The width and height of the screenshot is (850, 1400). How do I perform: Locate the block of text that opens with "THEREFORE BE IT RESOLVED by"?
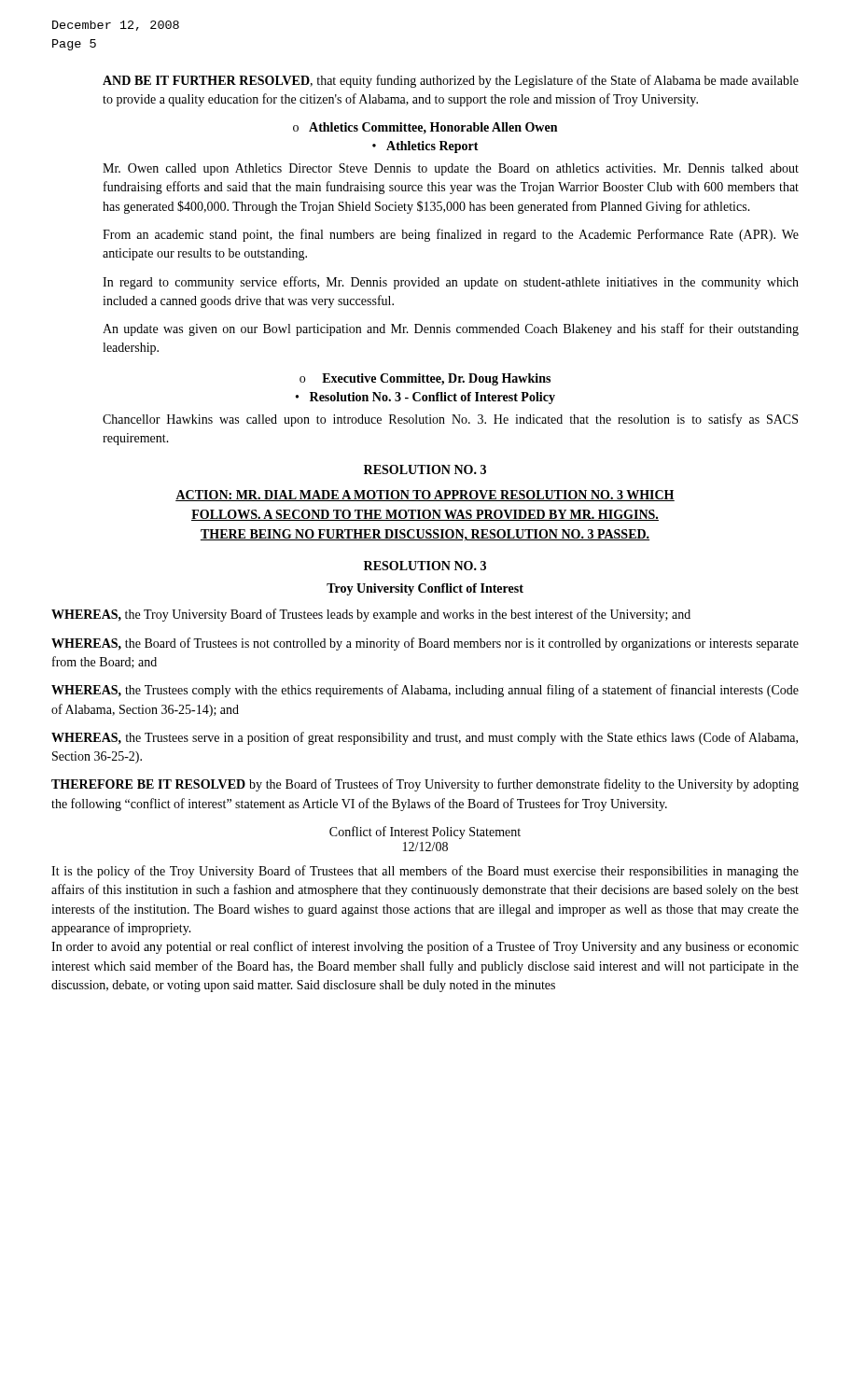point(425,794)
